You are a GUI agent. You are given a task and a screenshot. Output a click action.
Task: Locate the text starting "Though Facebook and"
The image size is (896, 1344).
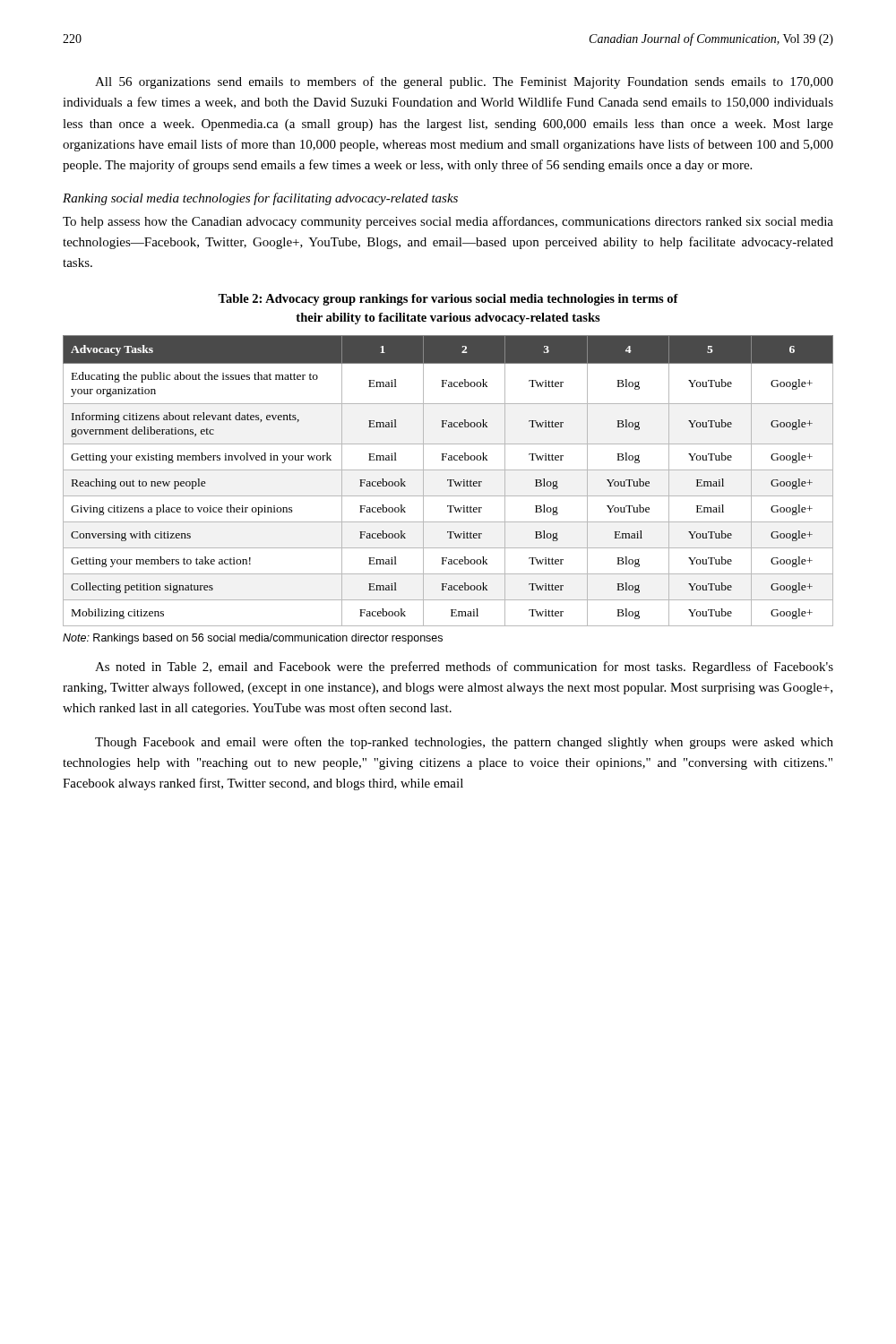click(x=448, y=762)
